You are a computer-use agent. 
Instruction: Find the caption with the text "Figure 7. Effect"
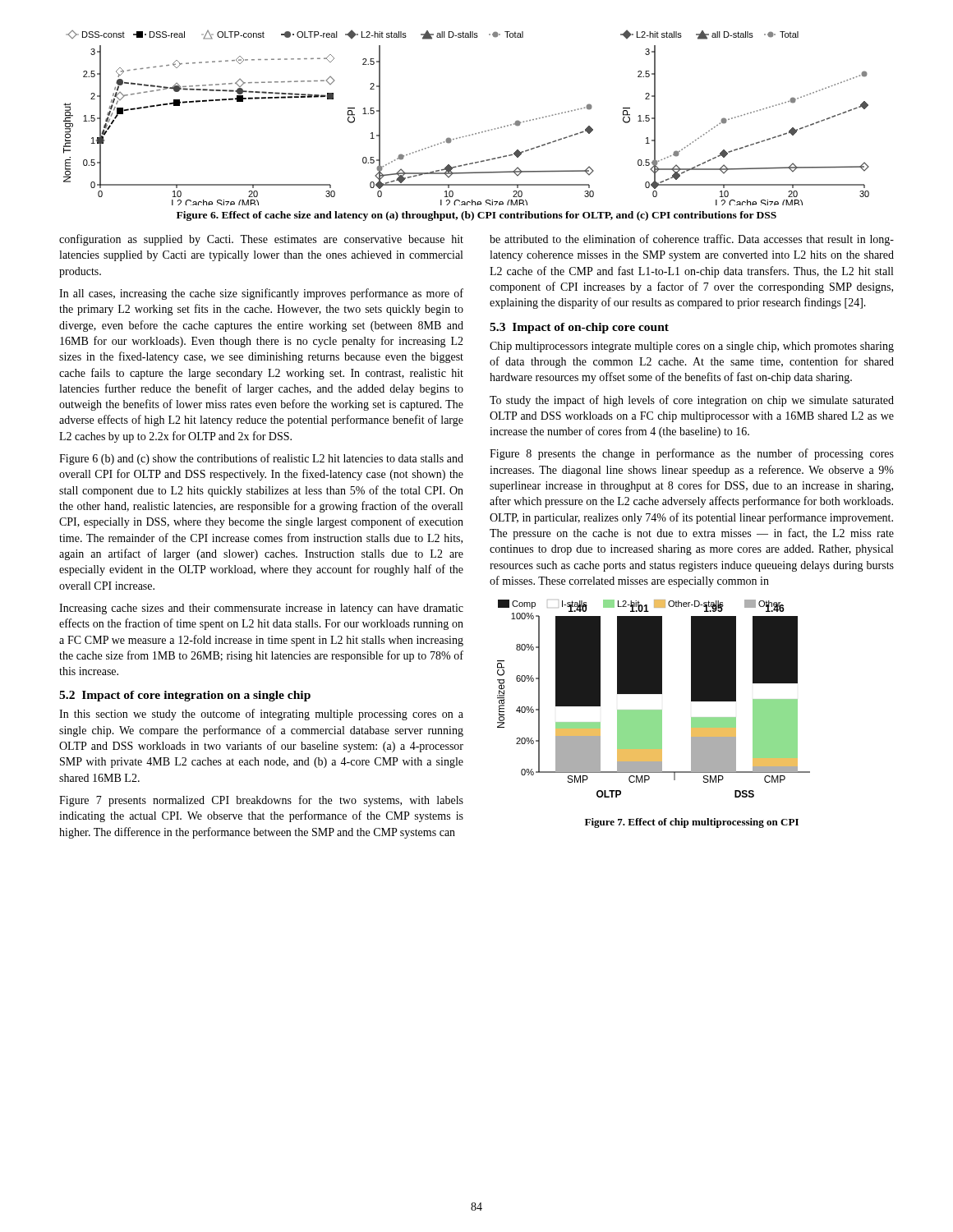pyautogui.click(x=692, y=822)
